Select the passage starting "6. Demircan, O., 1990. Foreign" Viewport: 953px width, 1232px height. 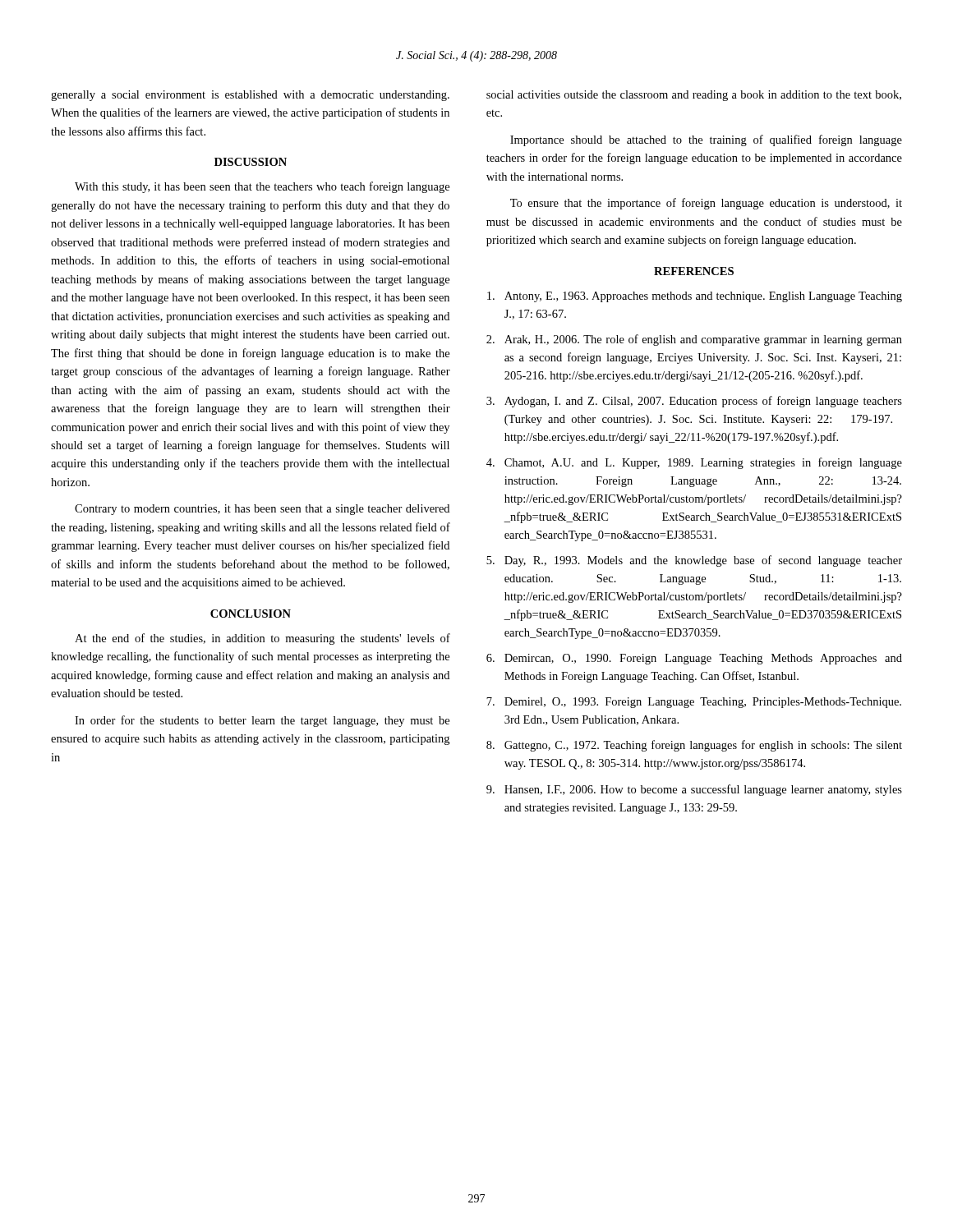[x=694, y=667]
